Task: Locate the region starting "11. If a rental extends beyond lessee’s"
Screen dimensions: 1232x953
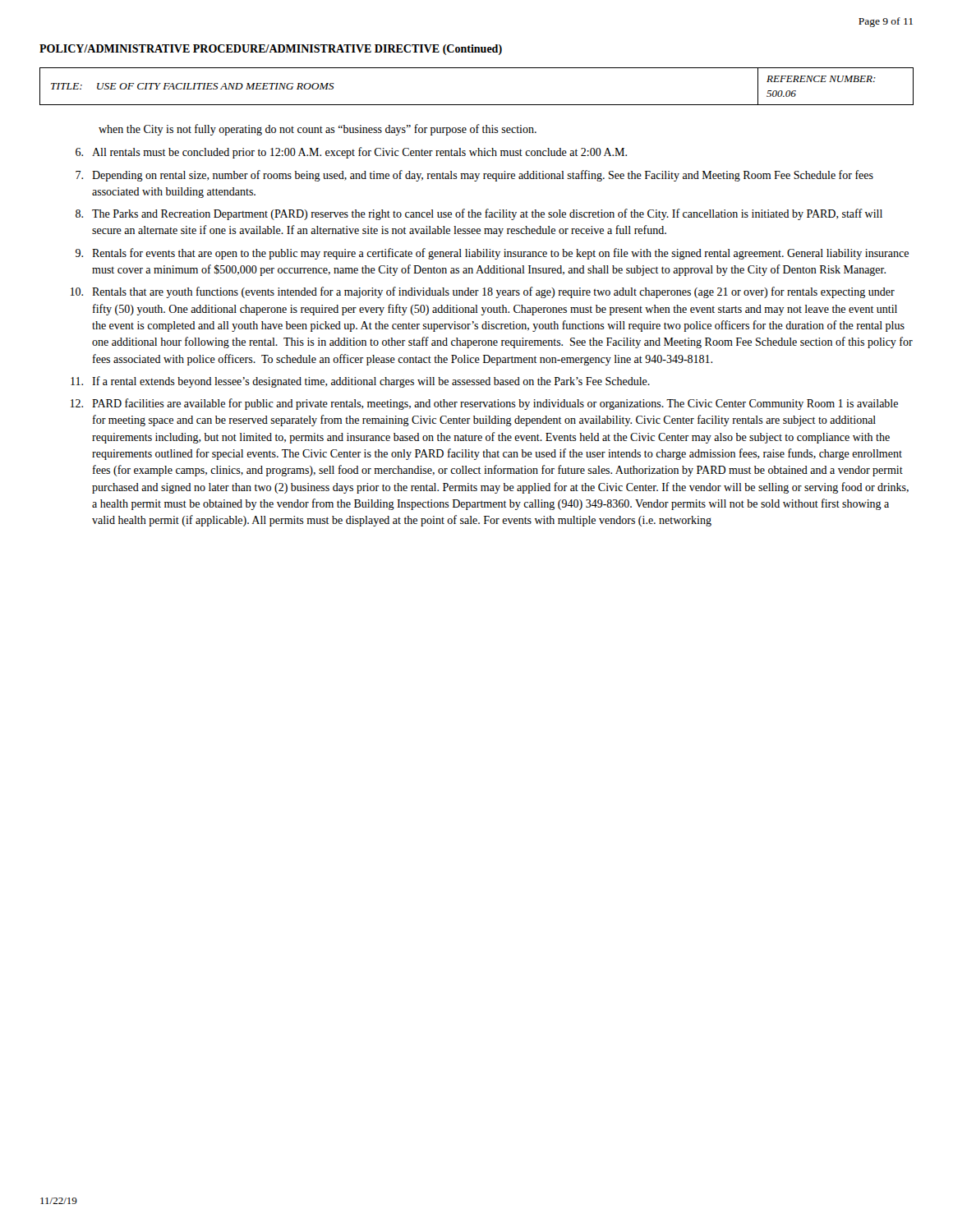Action: (476, 382)
